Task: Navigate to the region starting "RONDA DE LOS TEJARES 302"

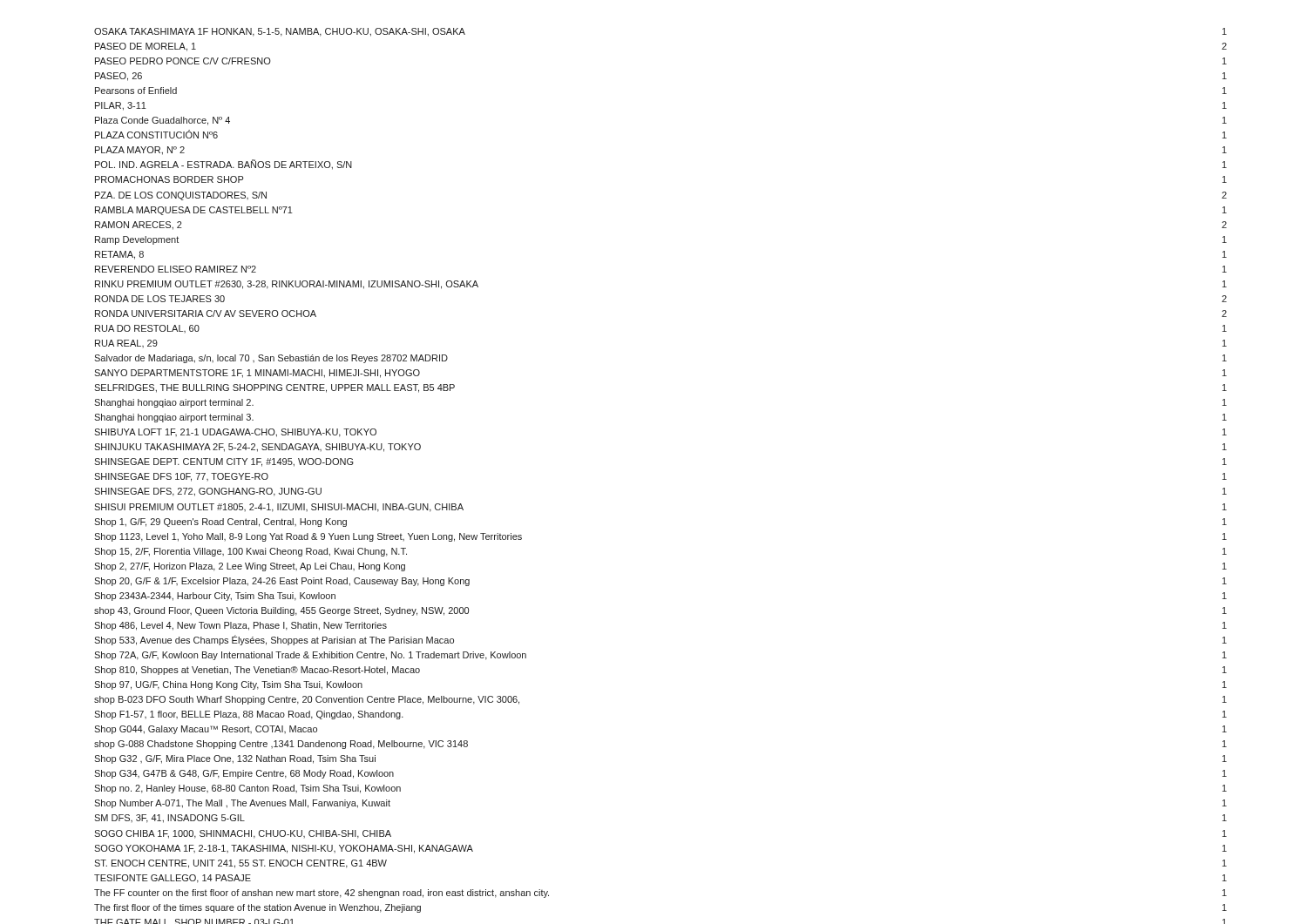Action: point(163,298)
